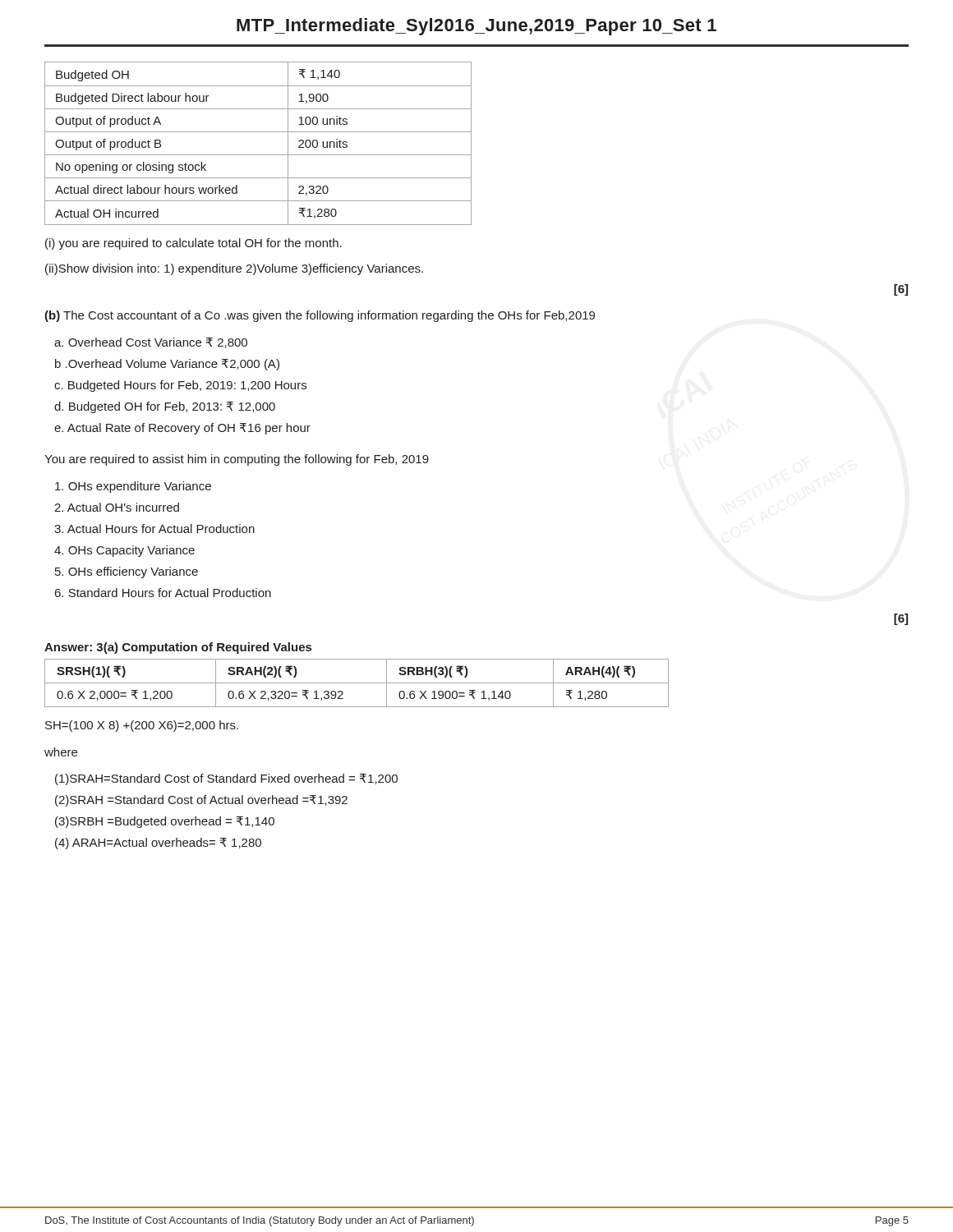
Task: Locate the table with the text "0.6 X 1900= ₹"
Action: click(x=476, y=683)
